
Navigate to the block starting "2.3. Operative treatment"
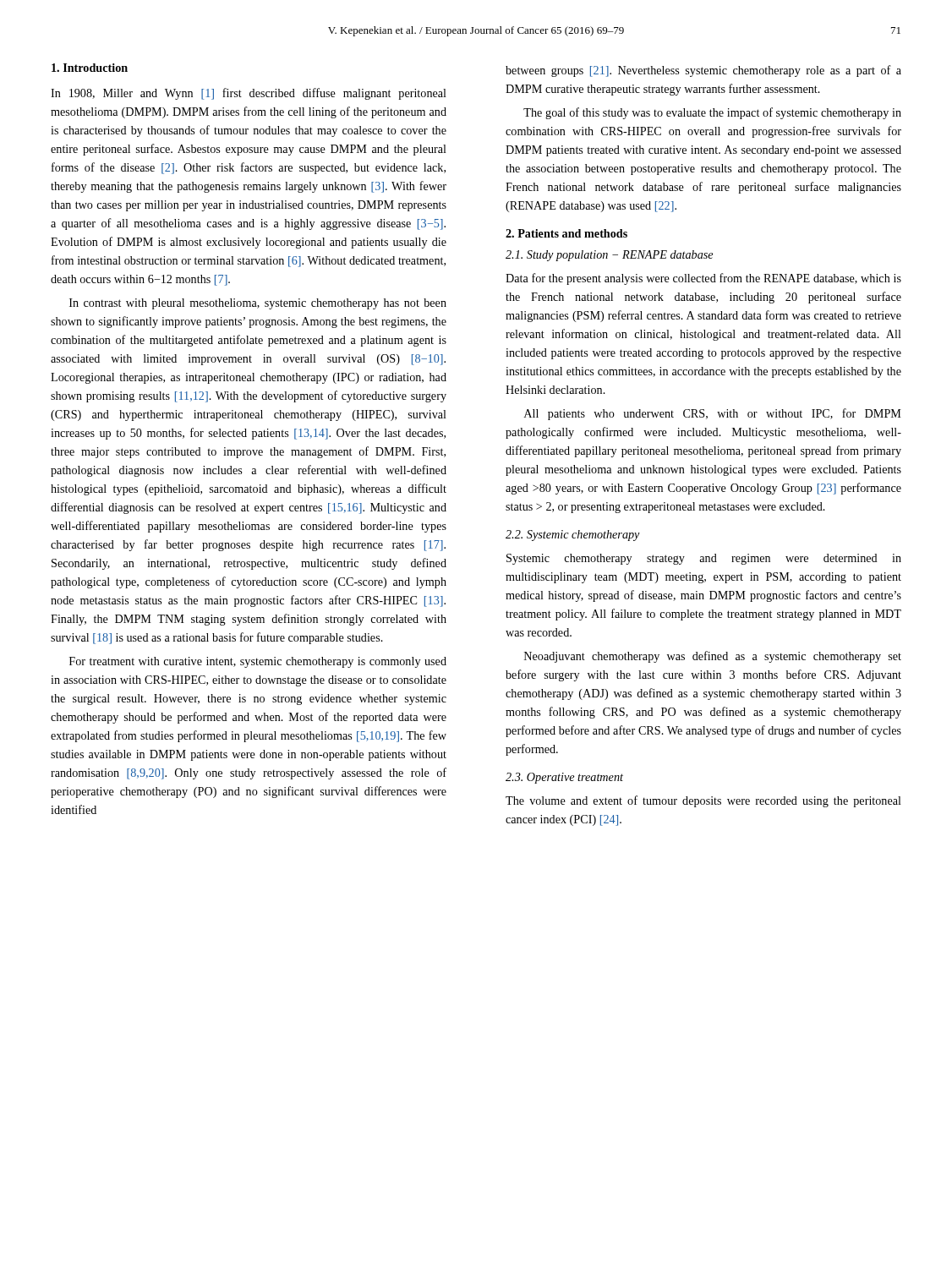pyautogui.click(x=564, y=777)
